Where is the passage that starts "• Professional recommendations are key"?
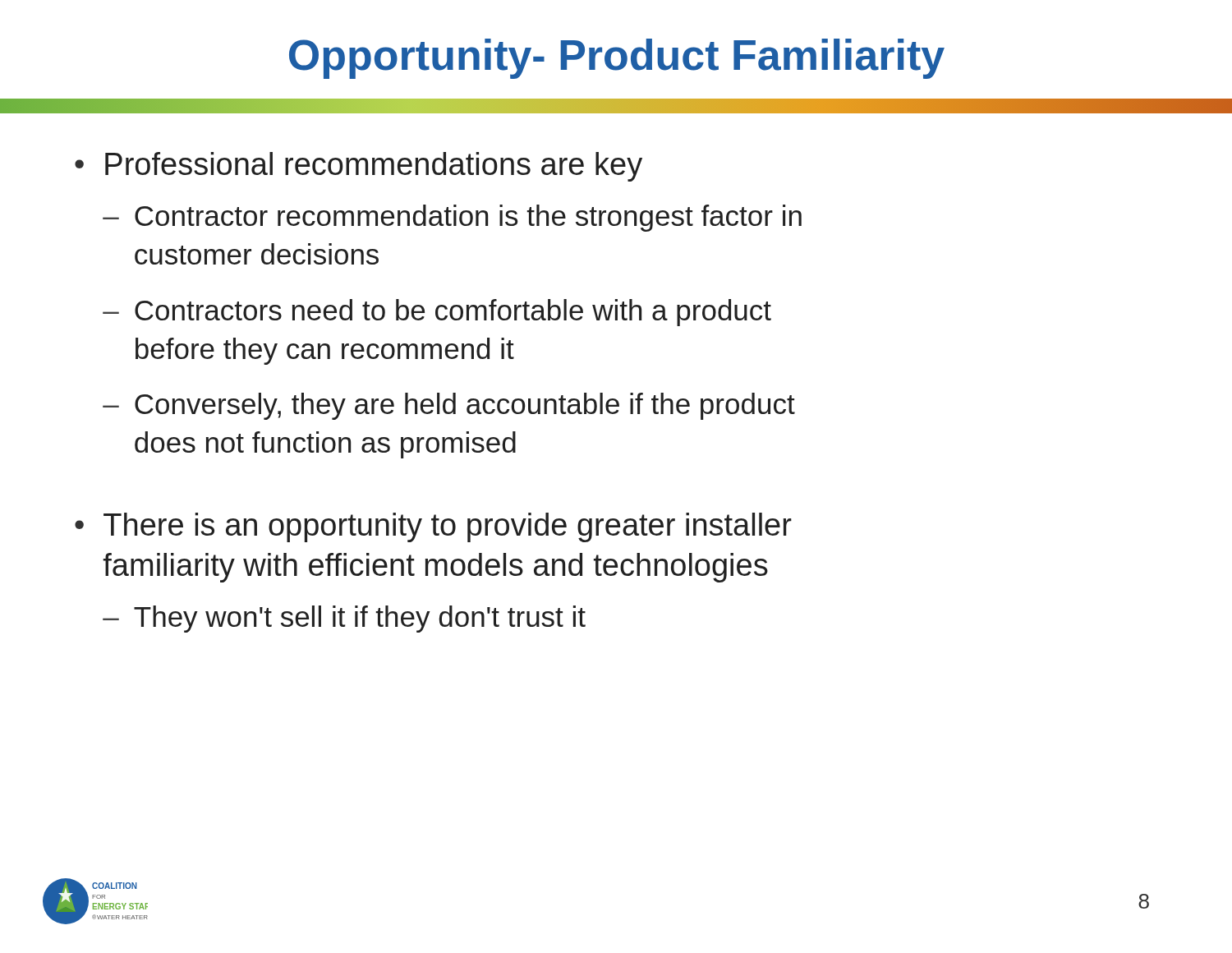The height and width of the screenshot is (953, 1232). tap(439, 312)
